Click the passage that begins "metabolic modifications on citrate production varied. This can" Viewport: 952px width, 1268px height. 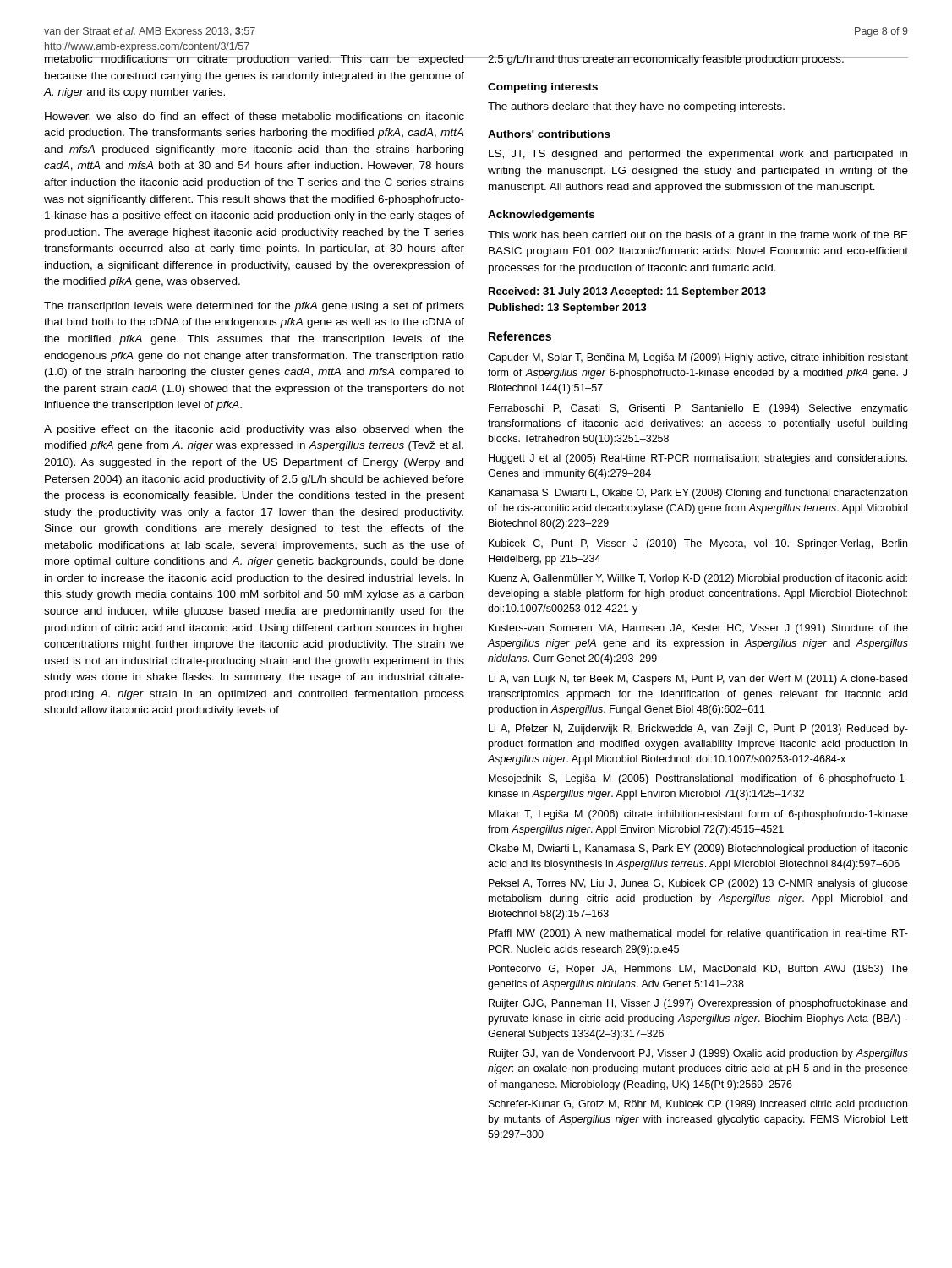tap(254, 385)
